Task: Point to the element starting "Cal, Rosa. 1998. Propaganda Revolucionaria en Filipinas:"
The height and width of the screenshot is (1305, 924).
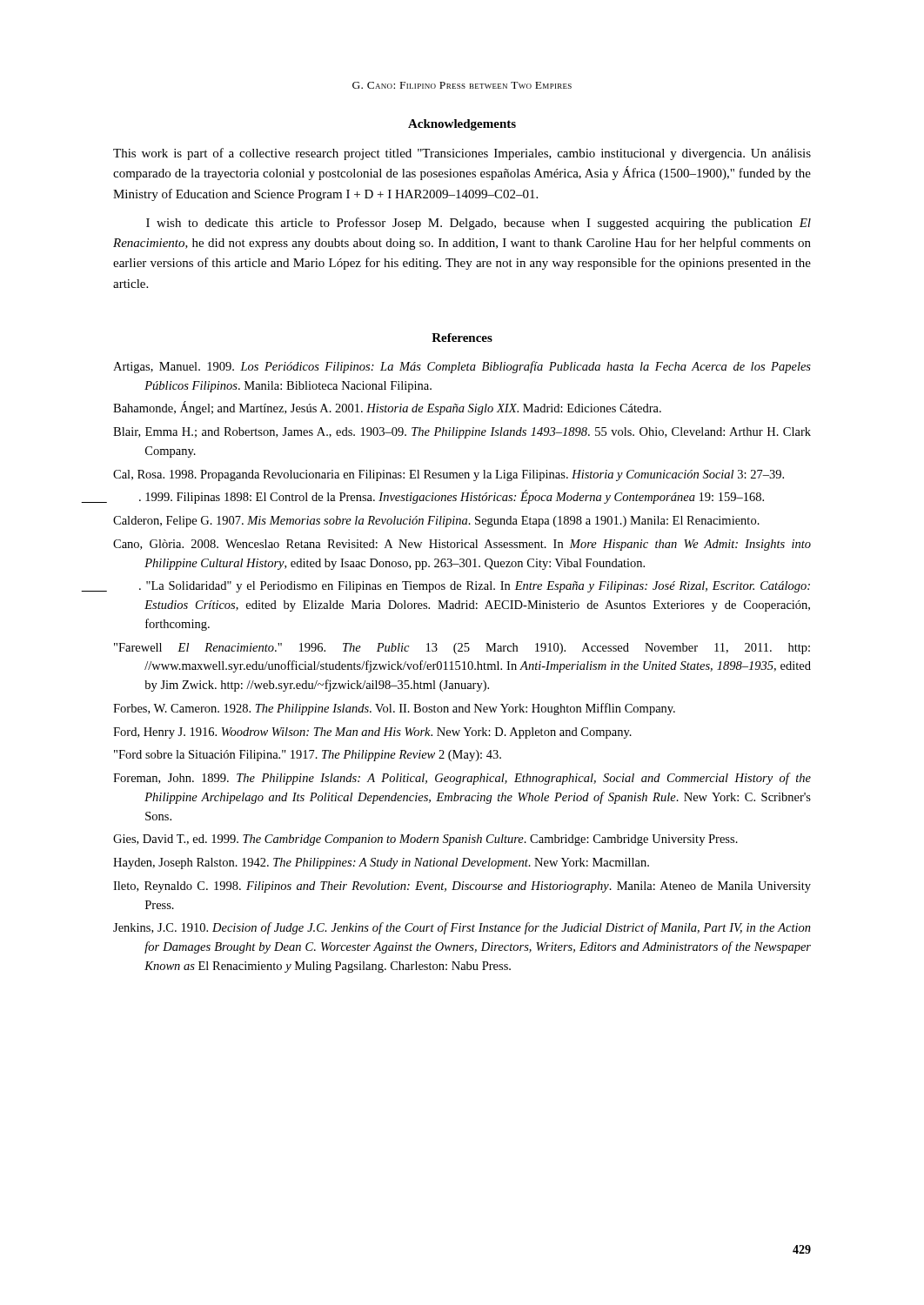Action: click(449, 474)
